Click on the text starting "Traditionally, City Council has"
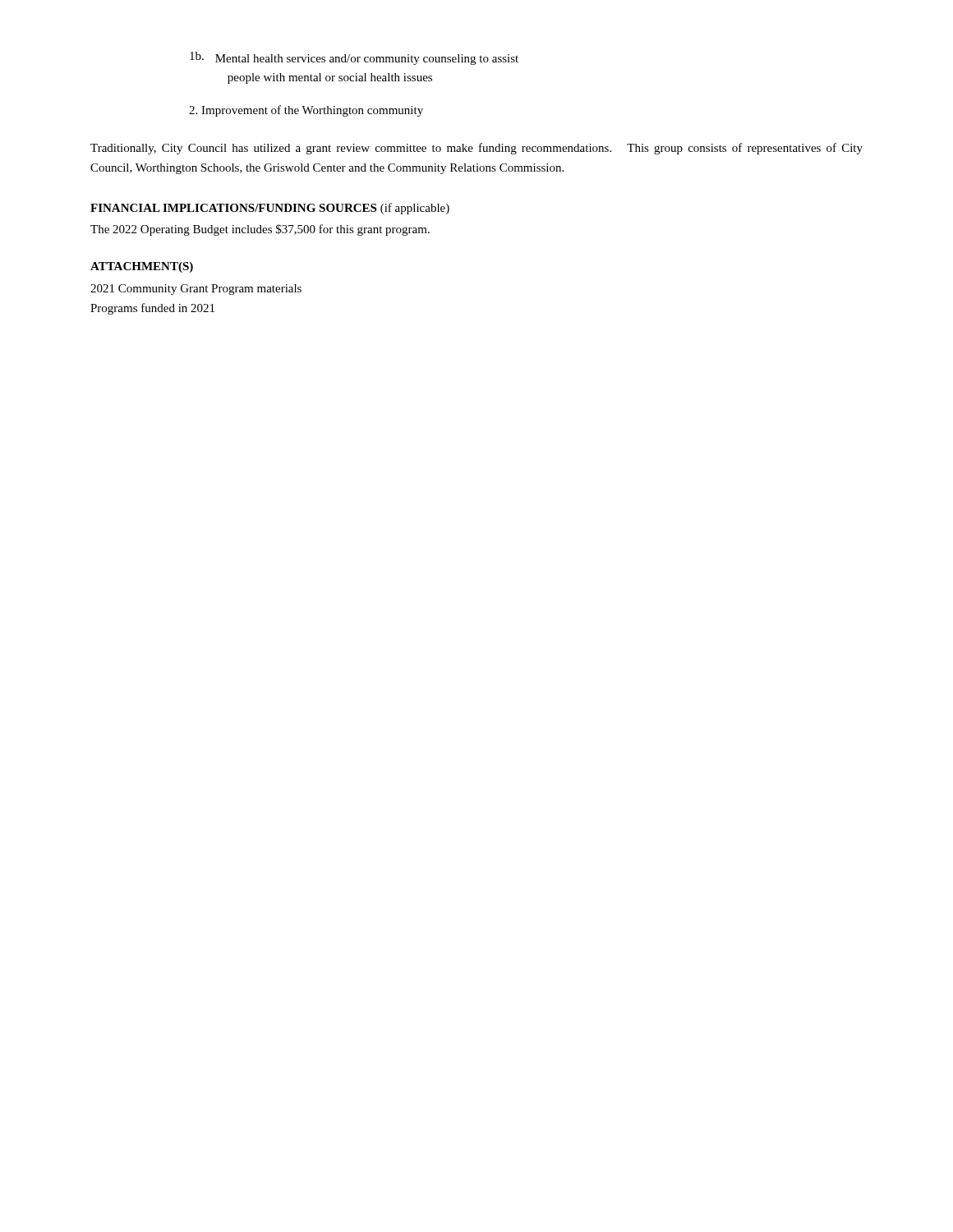Image resolution: width=953 pixels, height=1232 pixels. click(476, 157)
